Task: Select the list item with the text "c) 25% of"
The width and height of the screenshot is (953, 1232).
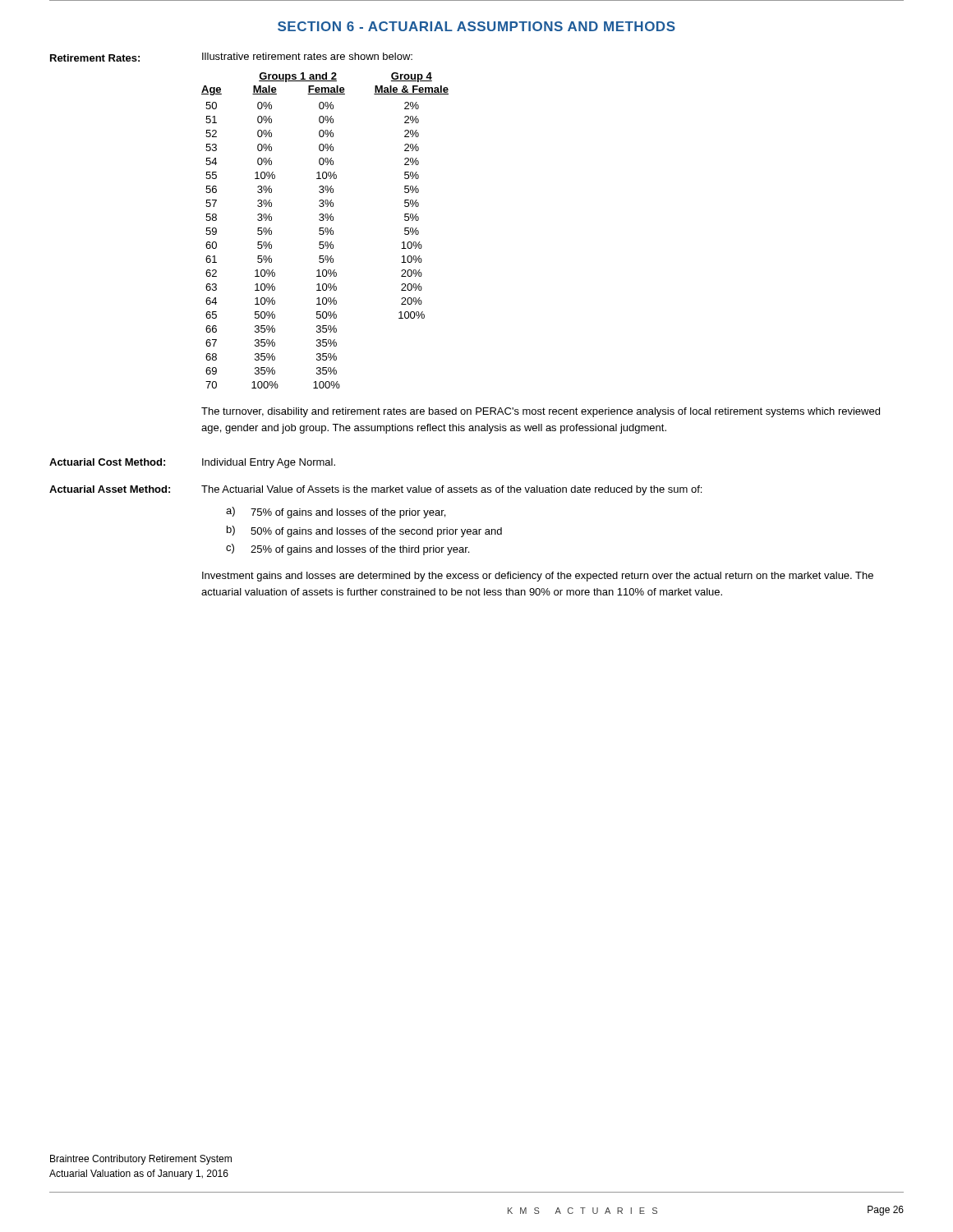Action: point(348,550)
